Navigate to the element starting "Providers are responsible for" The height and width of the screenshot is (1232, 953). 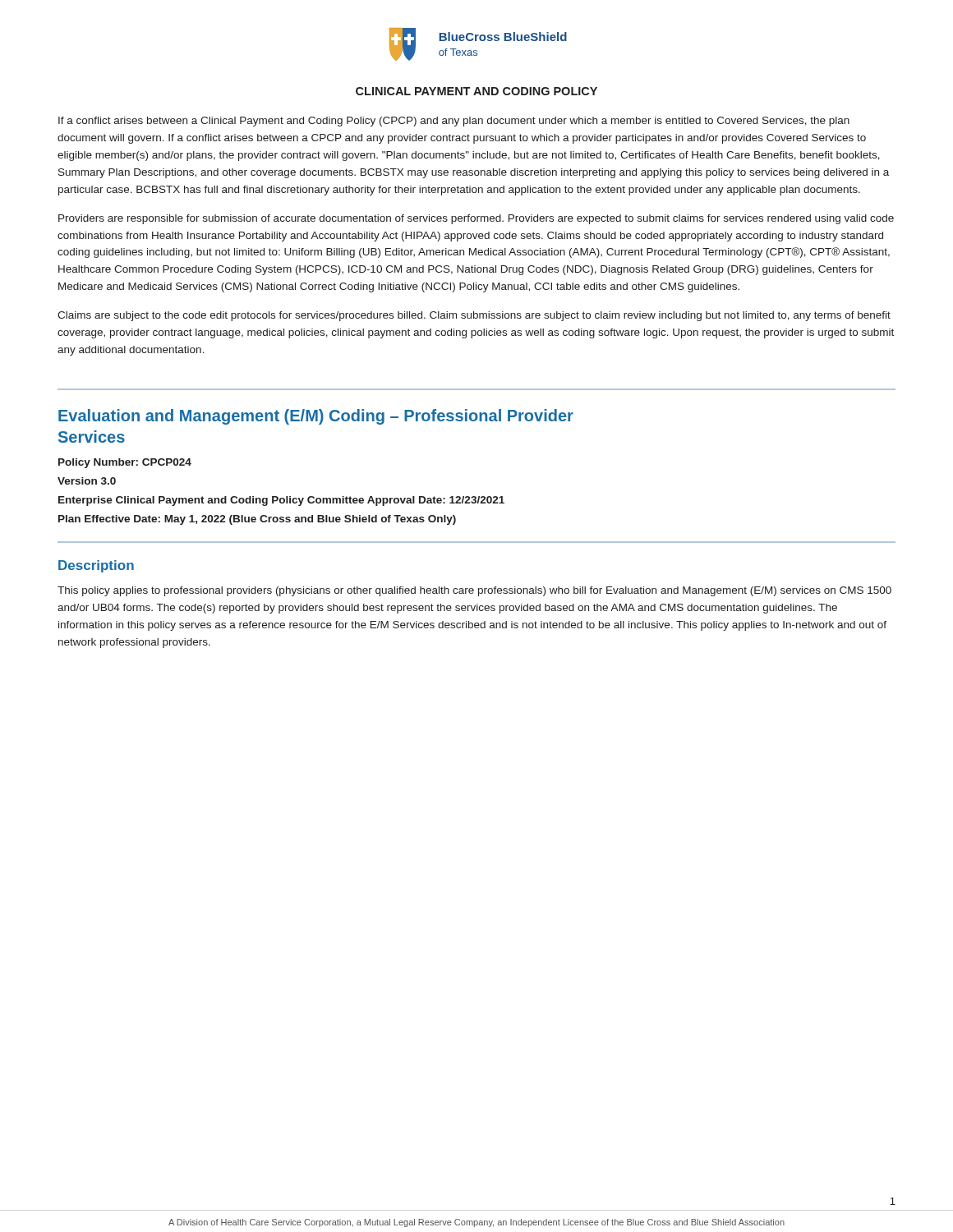476,252
